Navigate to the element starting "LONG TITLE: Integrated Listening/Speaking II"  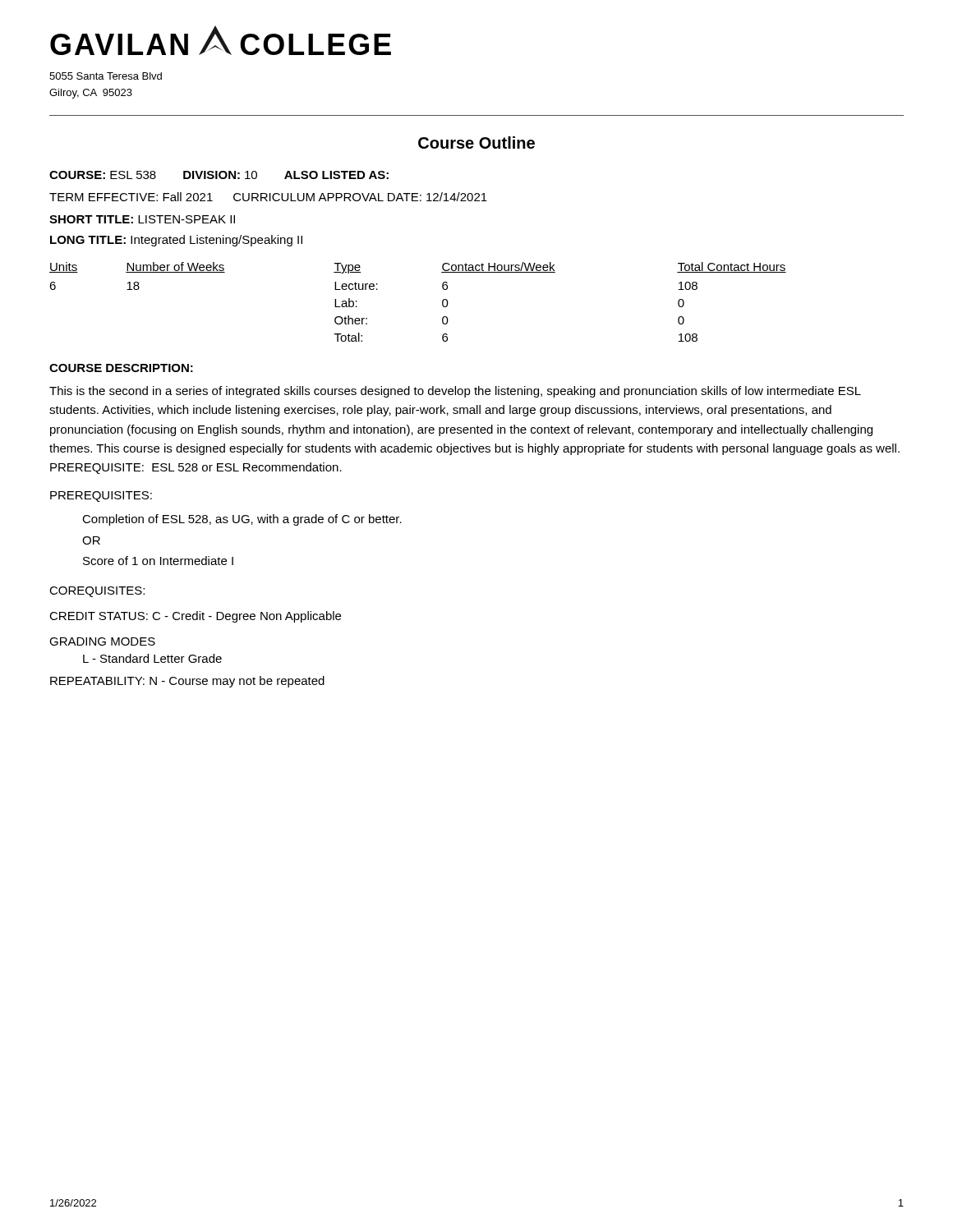tap(176, 239)
